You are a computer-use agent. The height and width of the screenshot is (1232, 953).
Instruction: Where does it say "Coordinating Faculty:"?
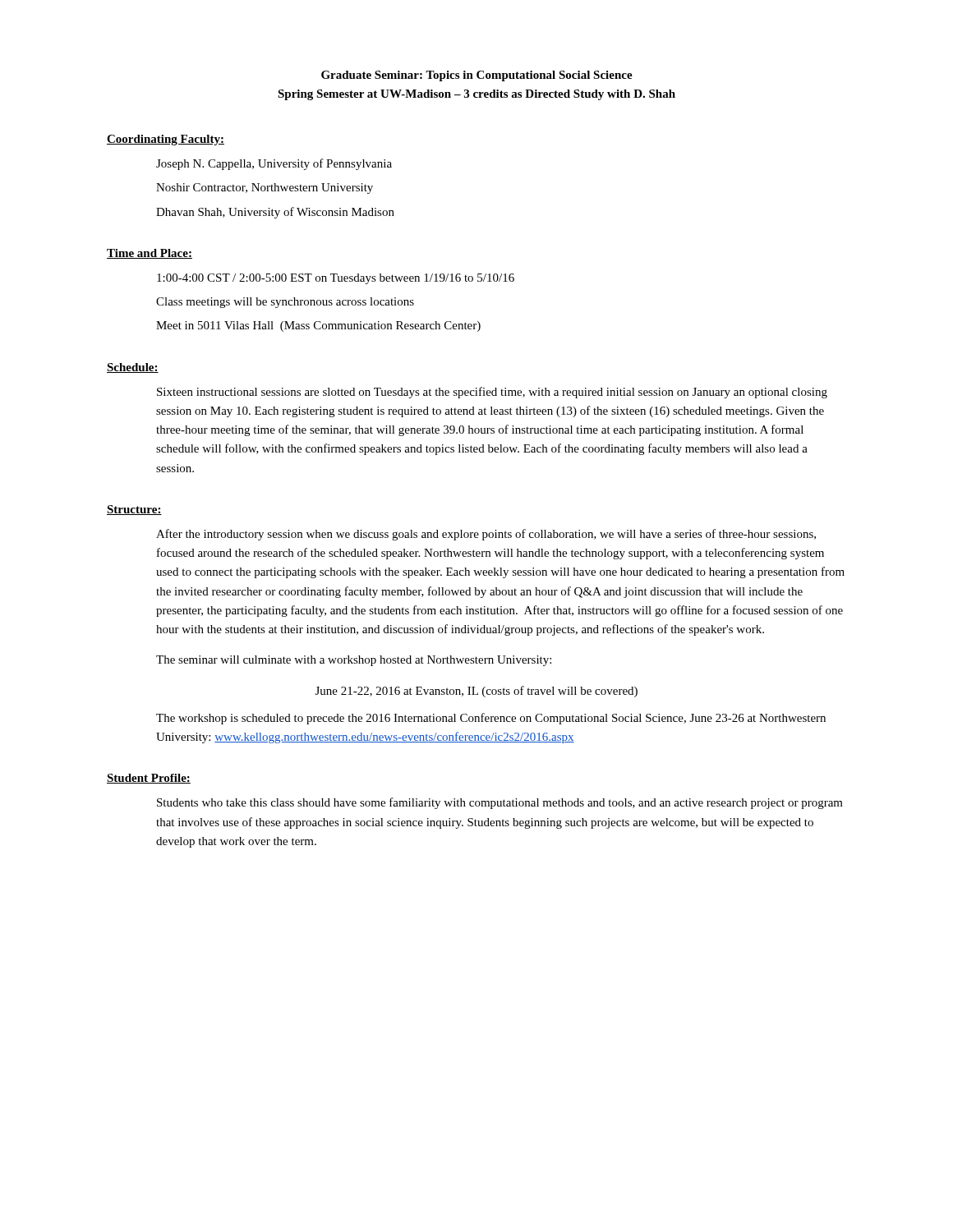[166, 140]
